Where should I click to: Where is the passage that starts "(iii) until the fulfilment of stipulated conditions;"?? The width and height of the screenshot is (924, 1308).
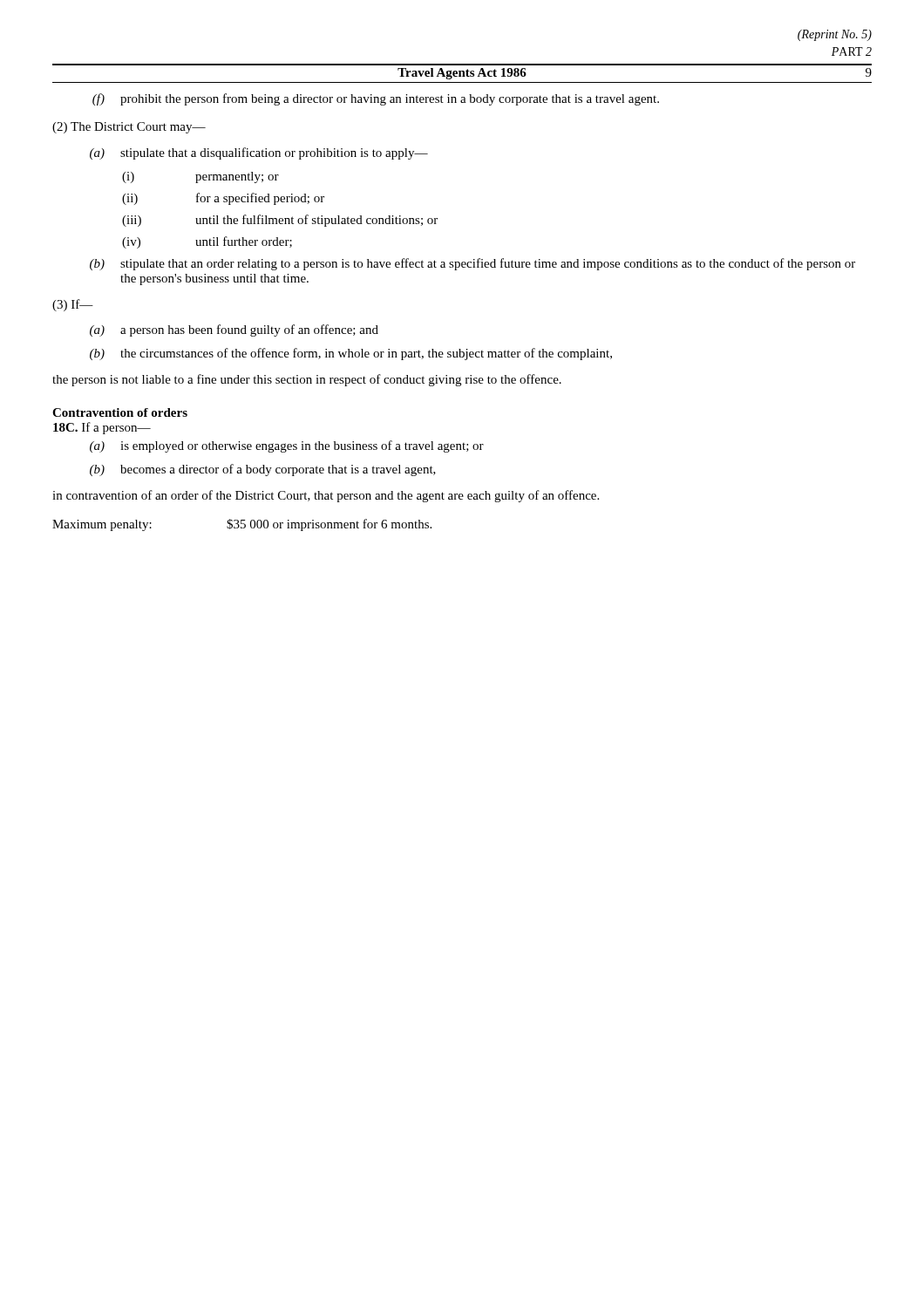coord(280,221)
